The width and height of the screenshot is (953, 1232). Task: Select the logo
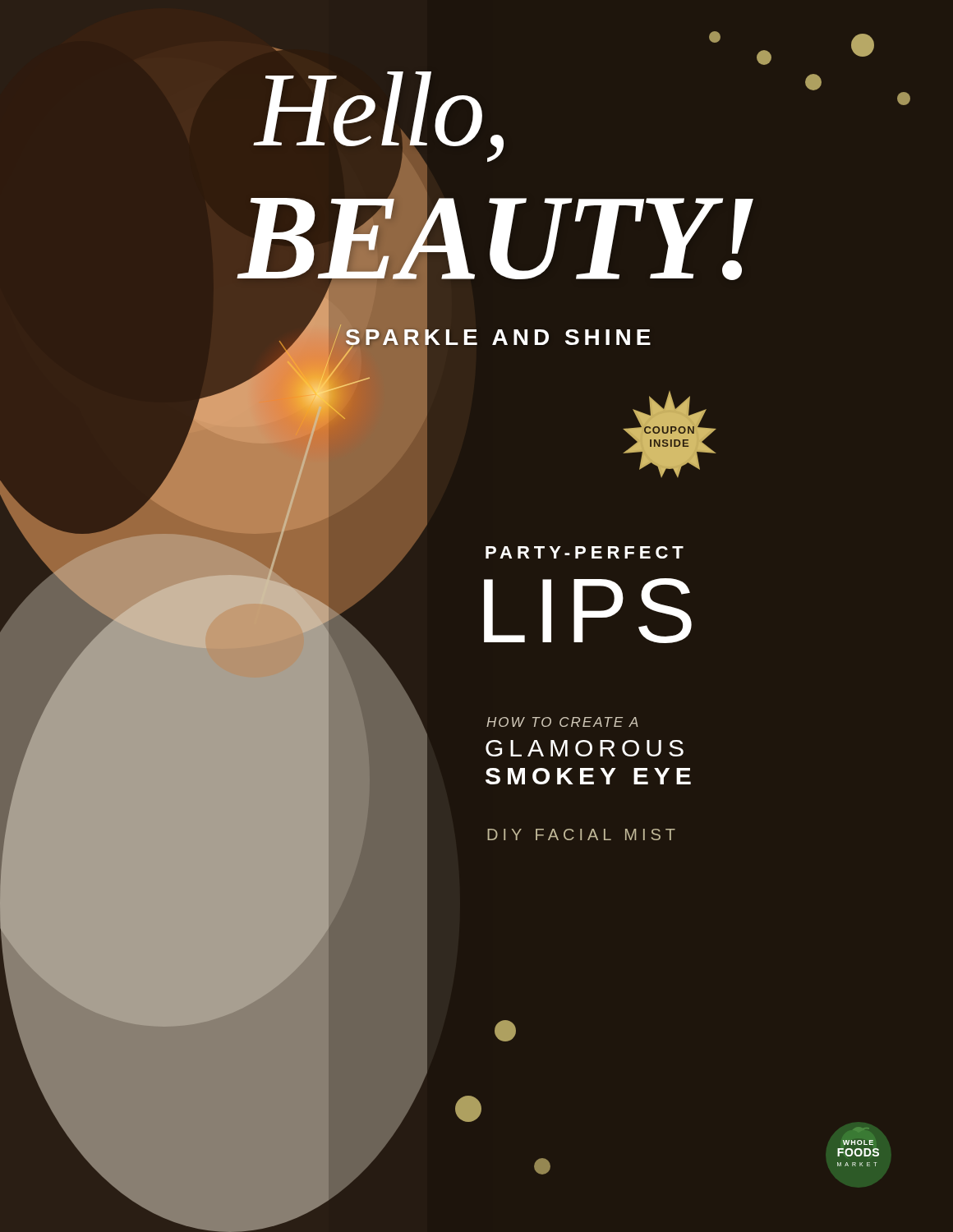(x=859, y=1156)
